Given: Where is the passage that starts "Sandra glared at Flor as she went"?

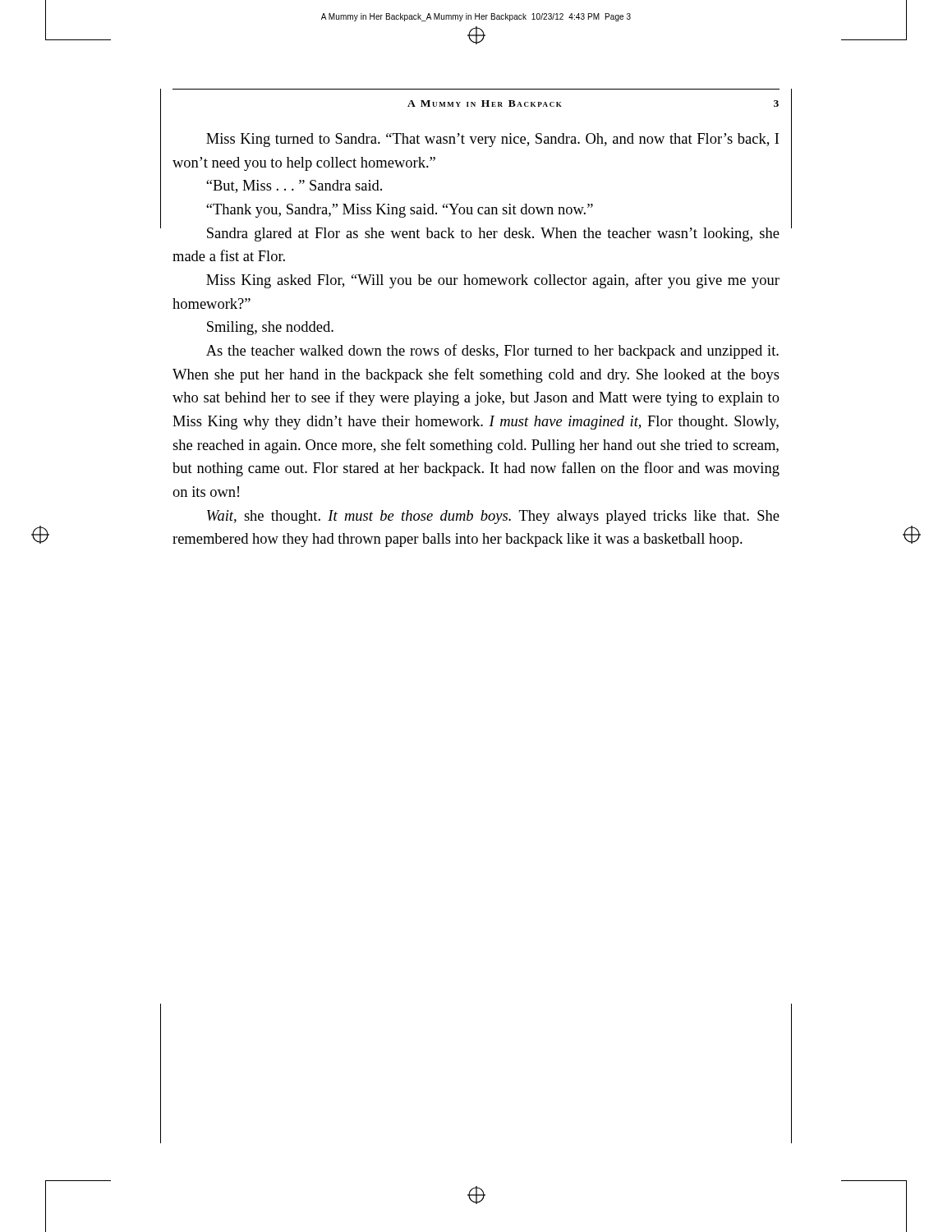Looking at the screenshot, I should click(476, 245).
